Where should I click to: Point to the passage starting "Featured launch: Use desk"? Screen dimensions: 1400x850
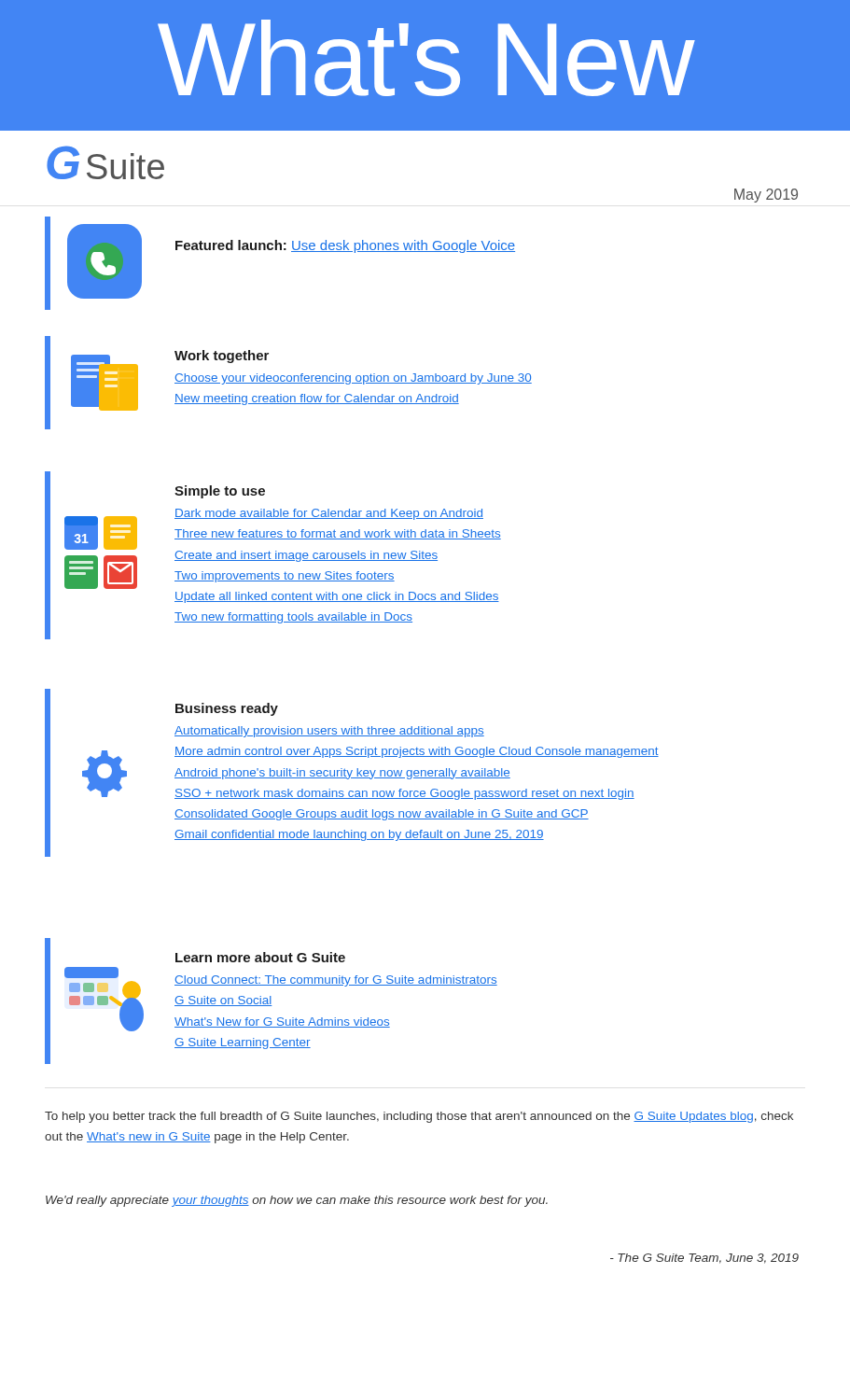point(345,245)
